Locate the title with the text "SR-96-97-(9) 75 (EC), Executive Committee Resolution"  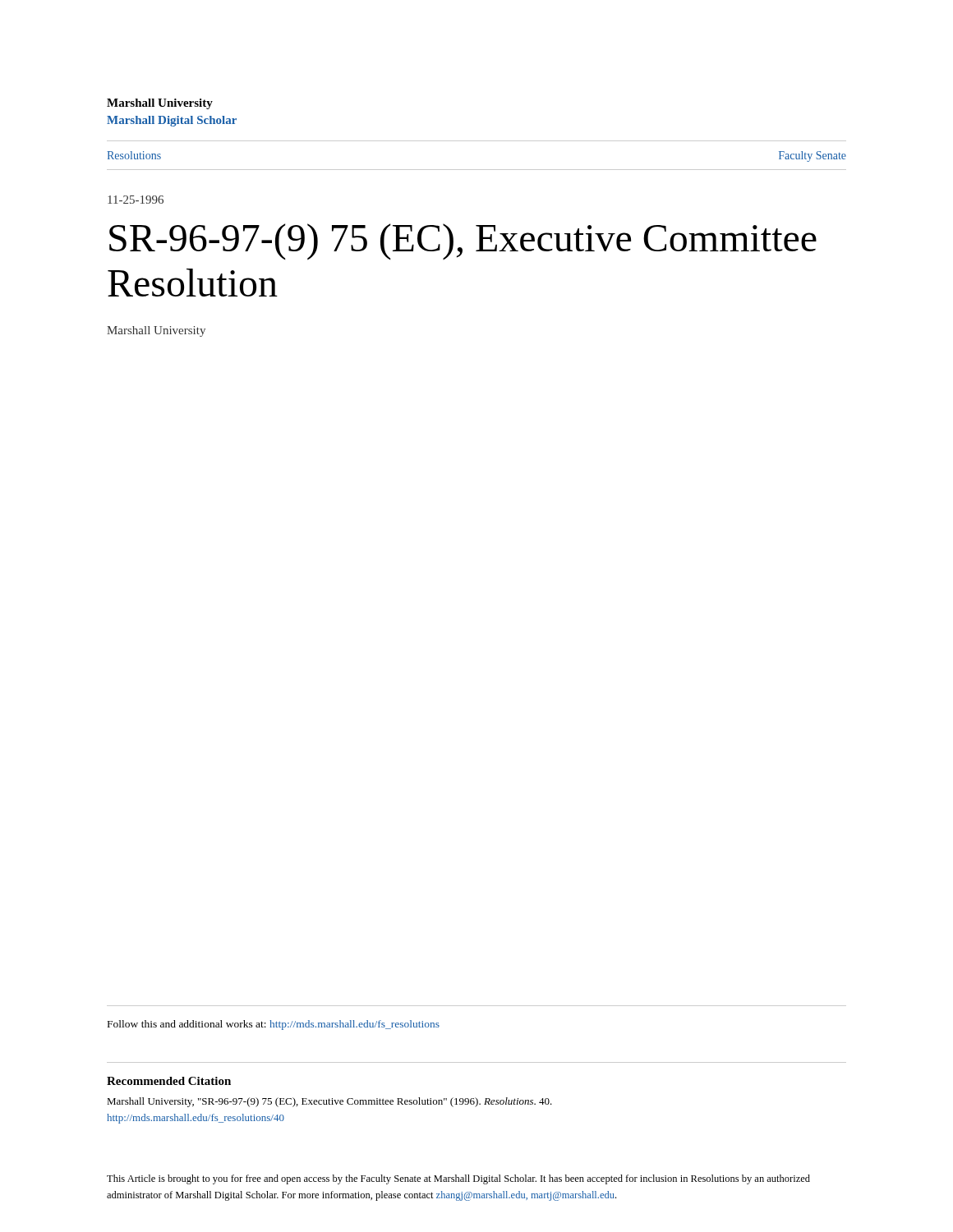coord(462,260)
